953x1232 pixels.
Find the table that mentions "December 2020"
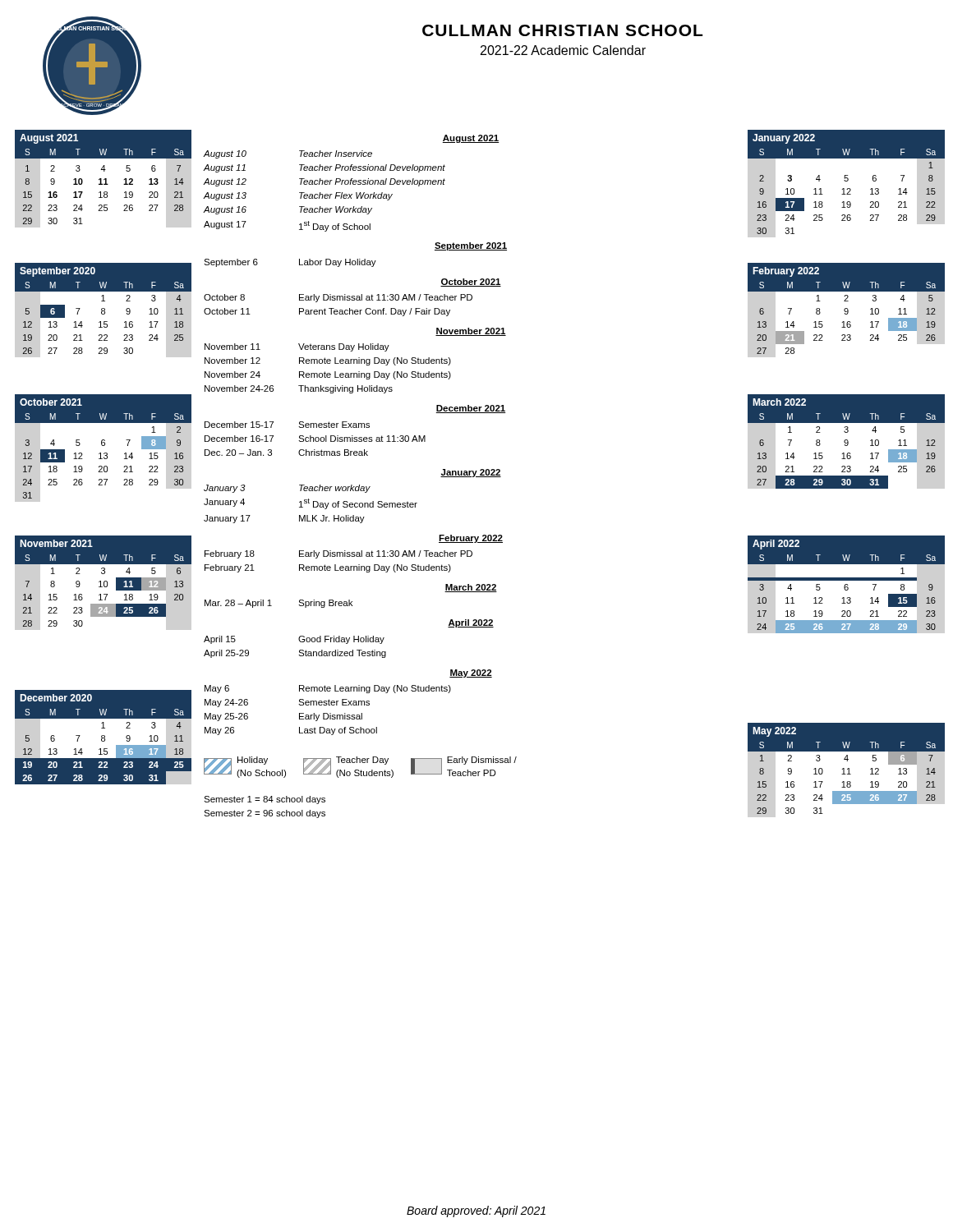pos(103,737)
